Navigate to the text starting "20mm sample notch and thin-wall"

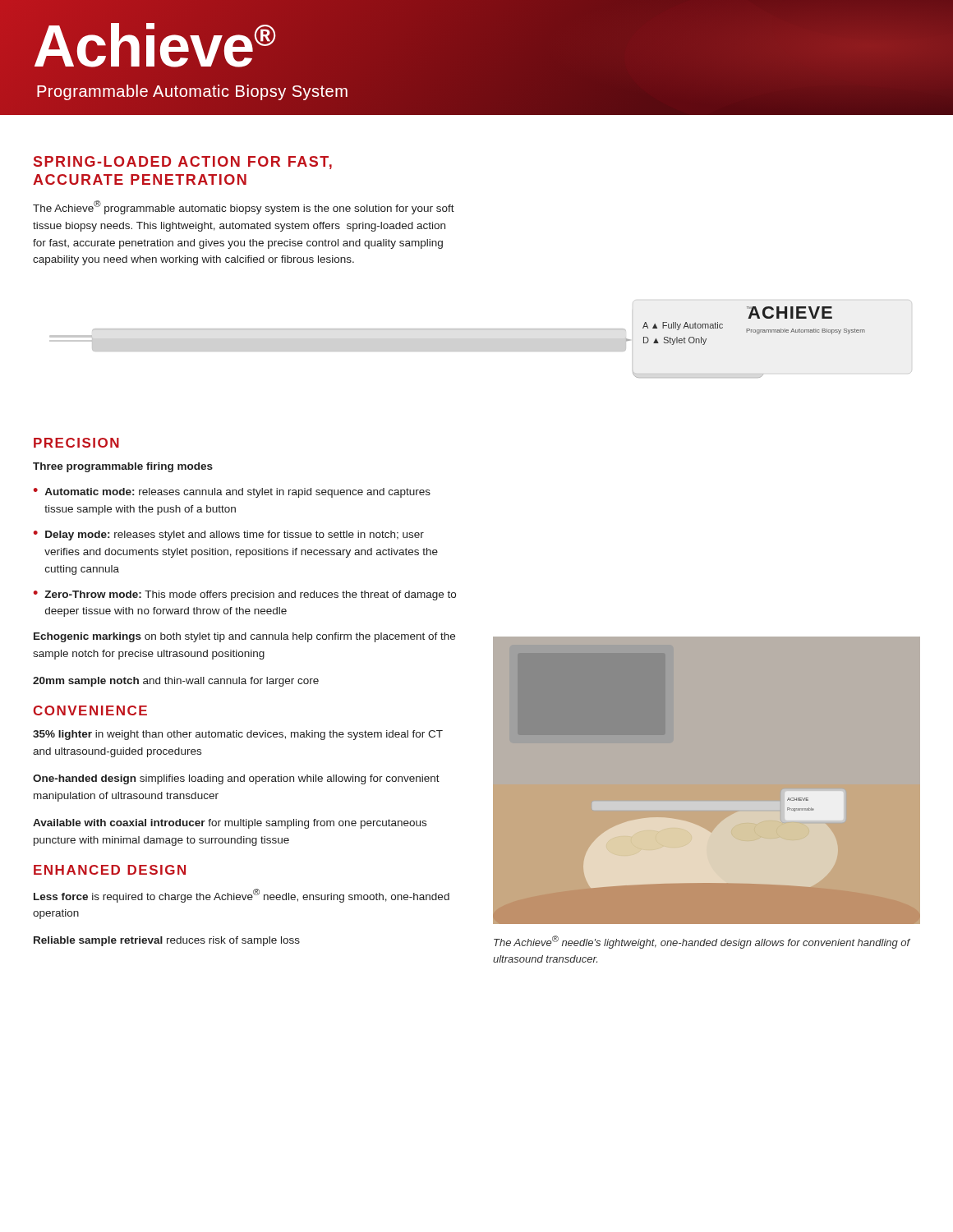[x=176, y=681]
